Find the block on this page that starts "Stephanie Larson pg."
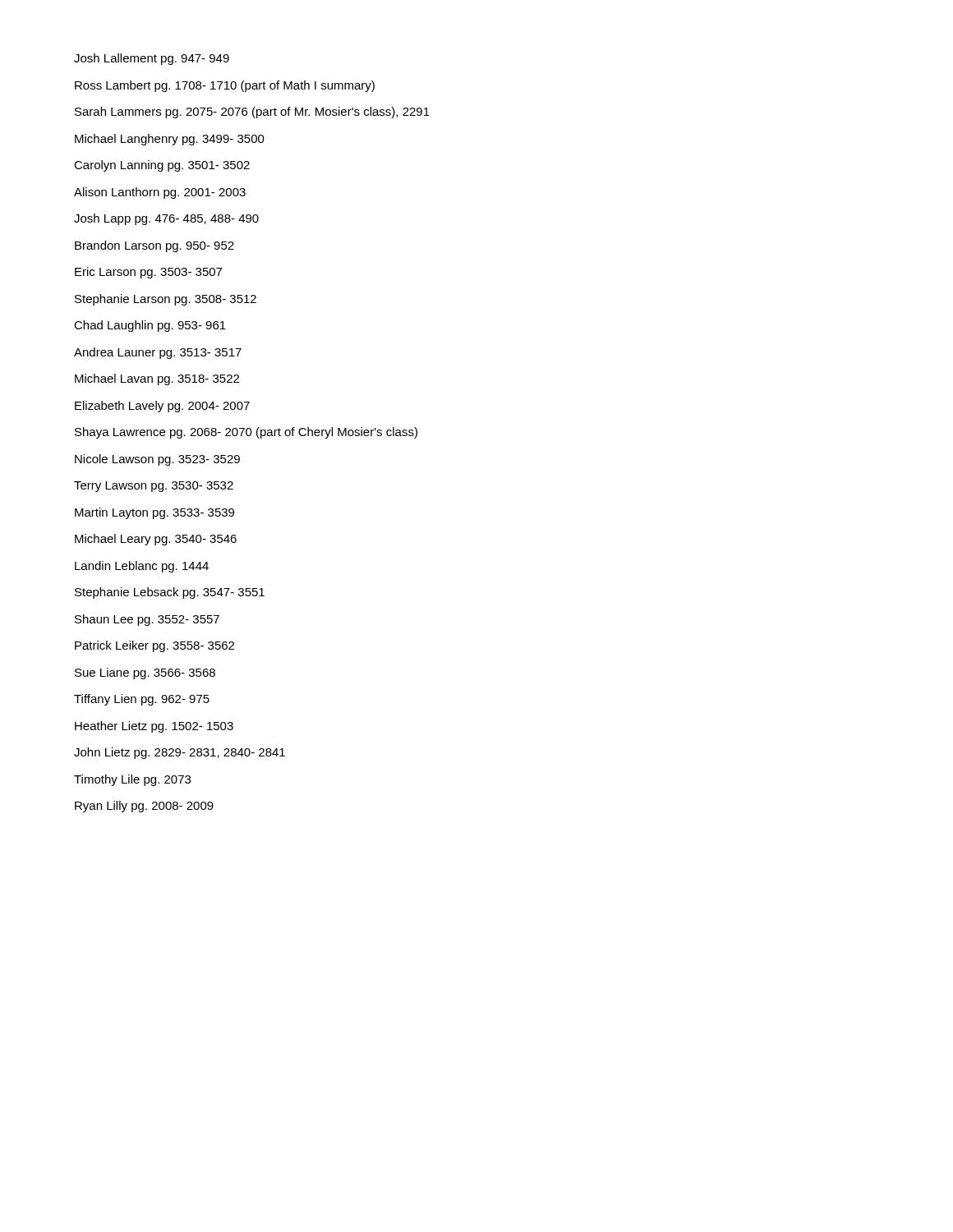Screen dimensions: 1232x953 click(165, 298)
